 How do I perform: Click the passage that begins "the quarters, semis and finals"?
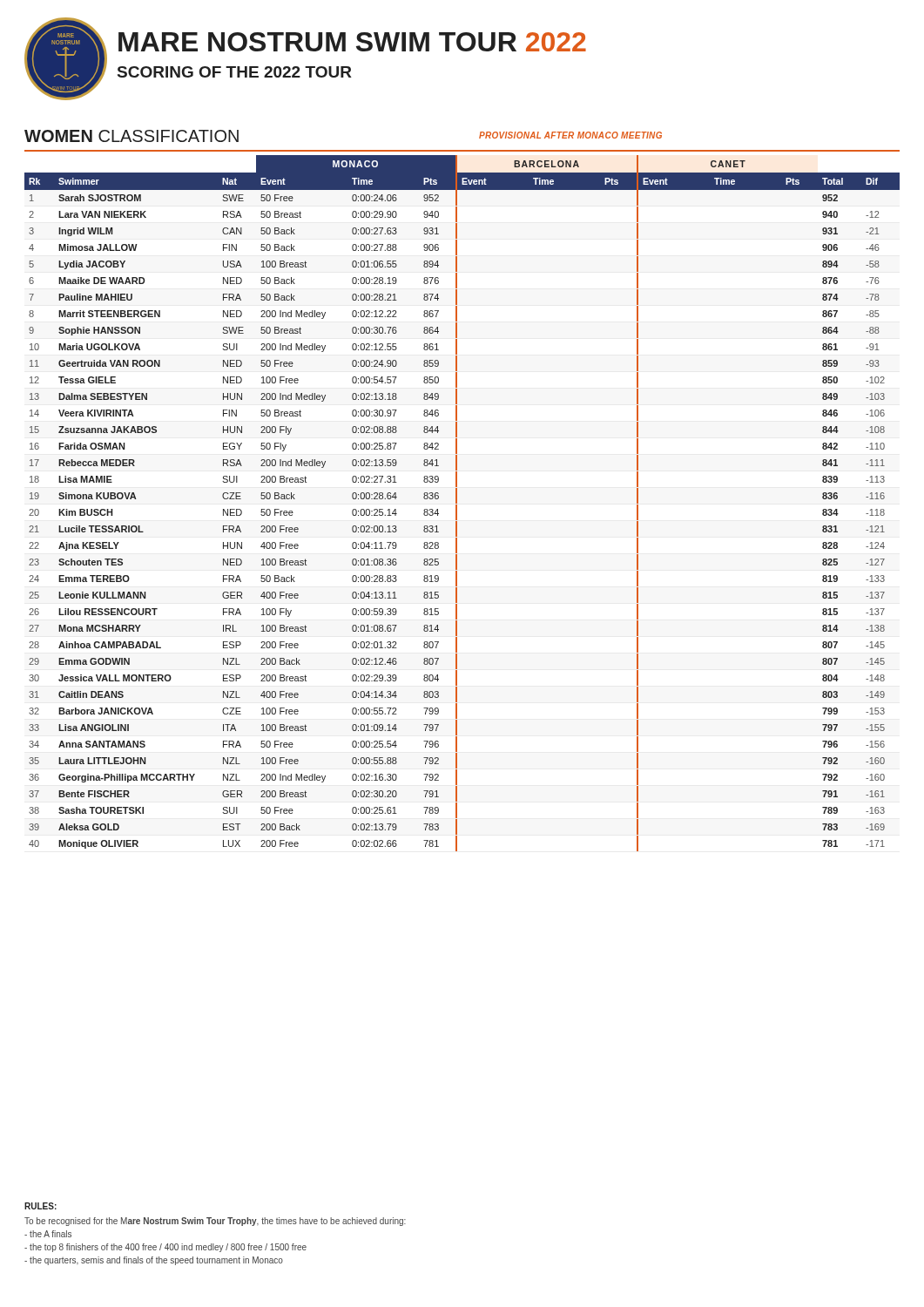[x=154, y=1260]
